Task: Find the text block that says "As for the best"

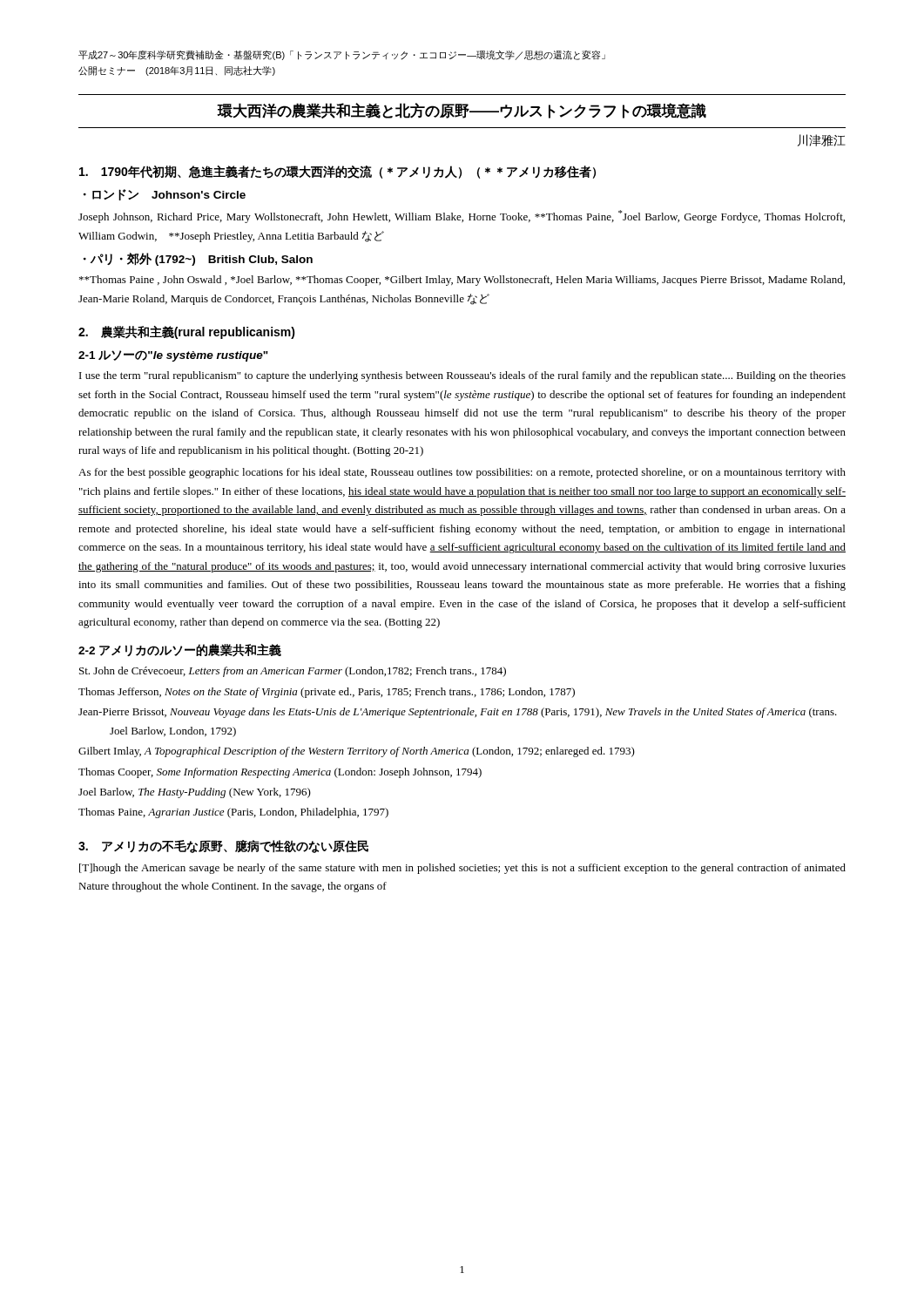Action: click(462, 547)
